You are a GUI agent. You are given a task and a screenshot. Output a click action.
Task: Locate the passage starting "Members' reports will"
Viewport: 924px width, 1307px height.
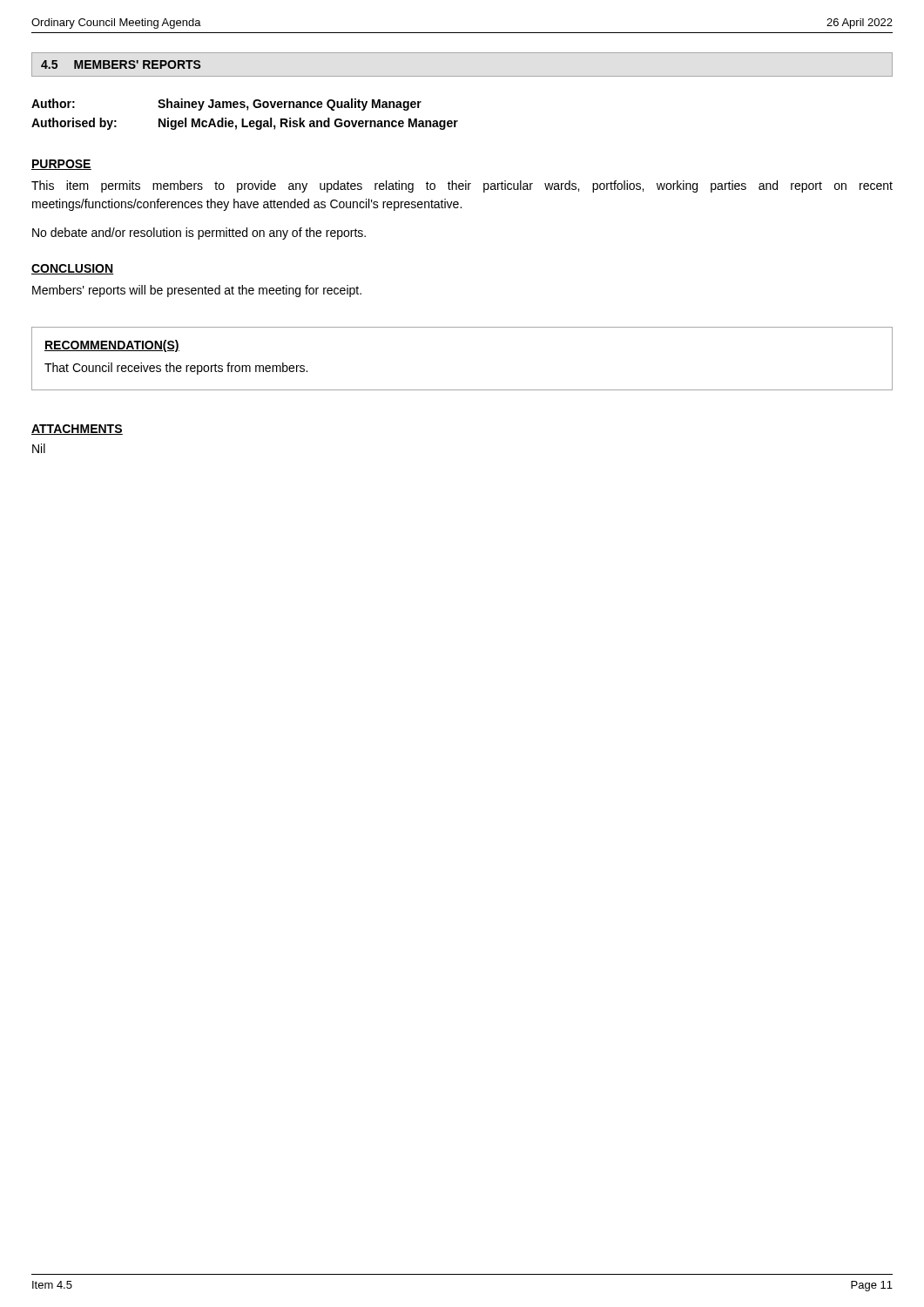pyautogui.click(x=197, y=290)
